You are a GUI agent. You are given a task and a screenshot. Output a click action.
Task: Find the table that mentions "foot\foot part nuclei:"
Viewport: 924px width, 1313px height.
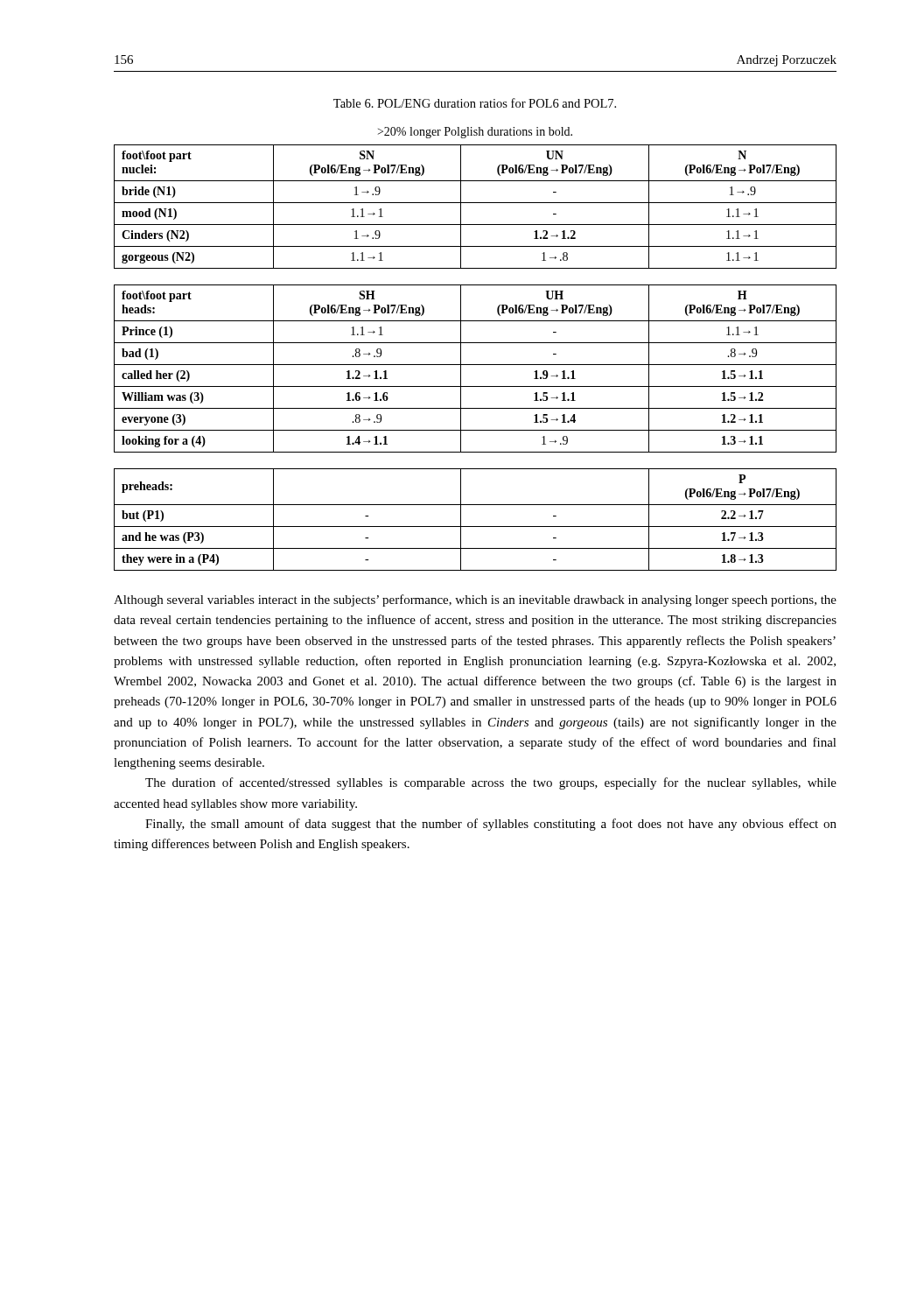475,207
